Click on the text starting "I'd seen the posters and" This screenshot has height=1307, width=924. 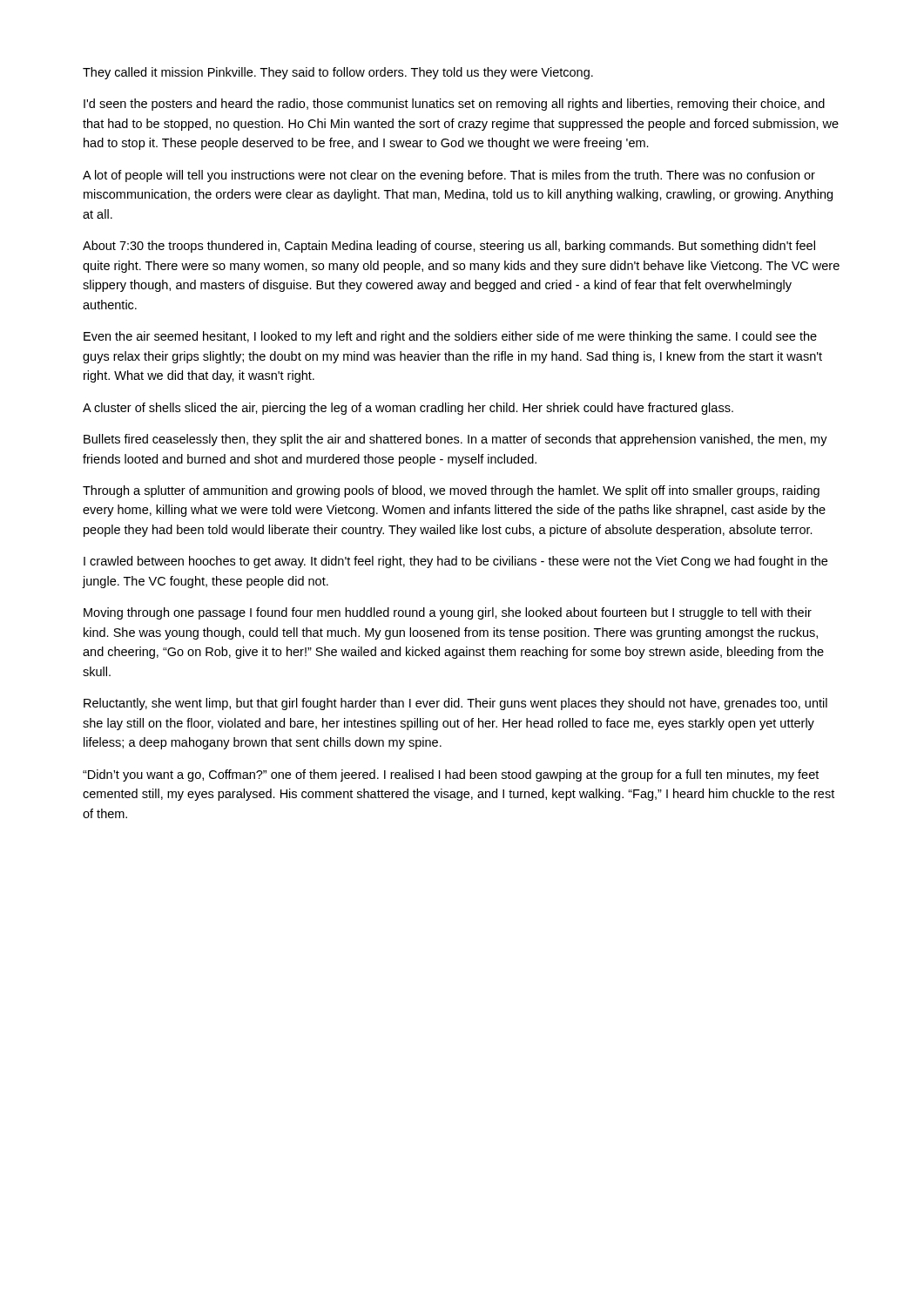pyautogui.click(x=461, y=124)
